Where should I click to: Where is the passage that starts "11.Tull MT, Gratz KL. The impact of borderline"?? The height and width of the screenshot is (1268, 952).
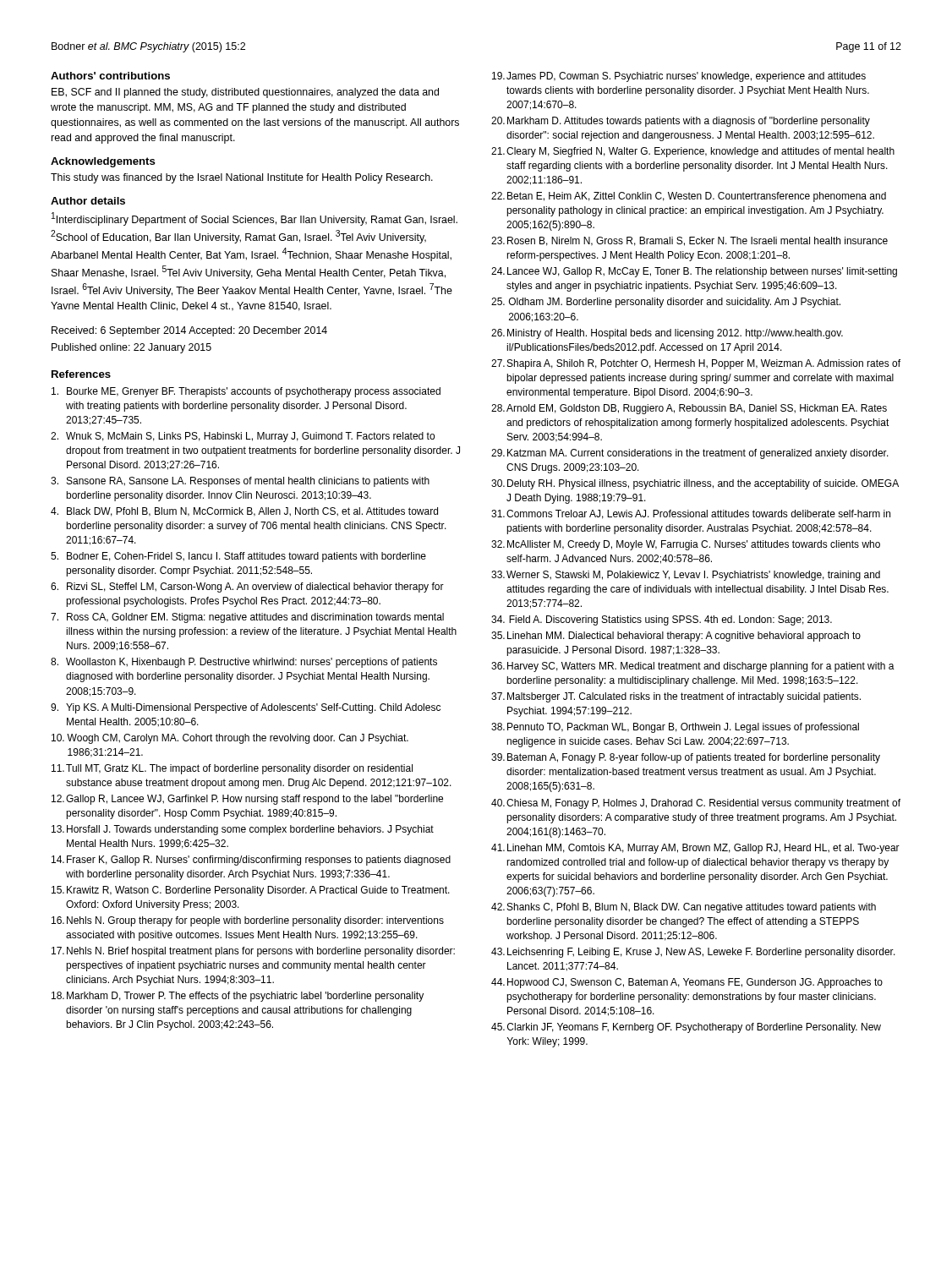pos(256,776)
